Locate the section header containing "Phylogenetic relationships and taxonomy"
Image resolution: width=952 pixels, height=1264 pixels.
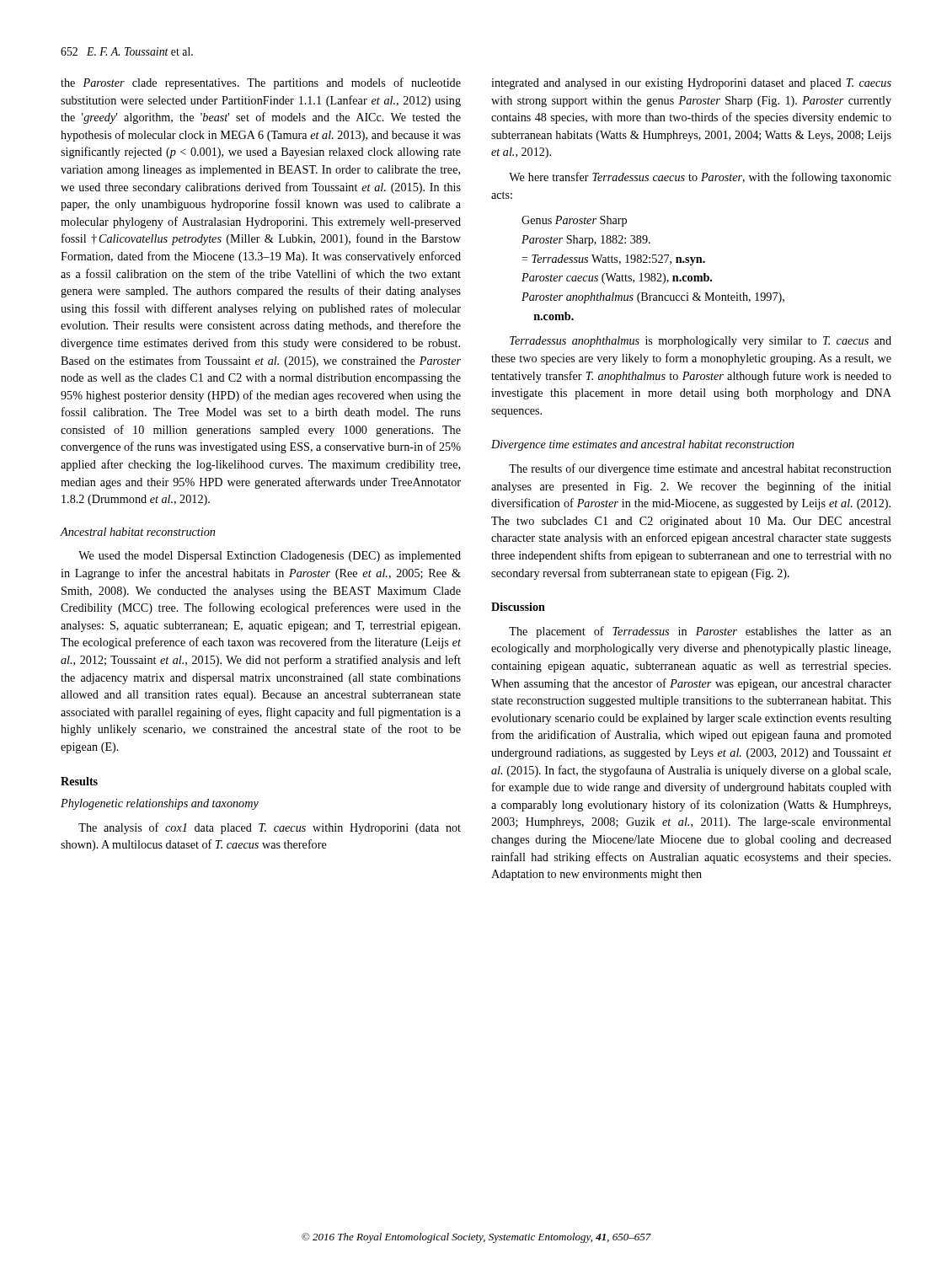(x=160, y=803)
